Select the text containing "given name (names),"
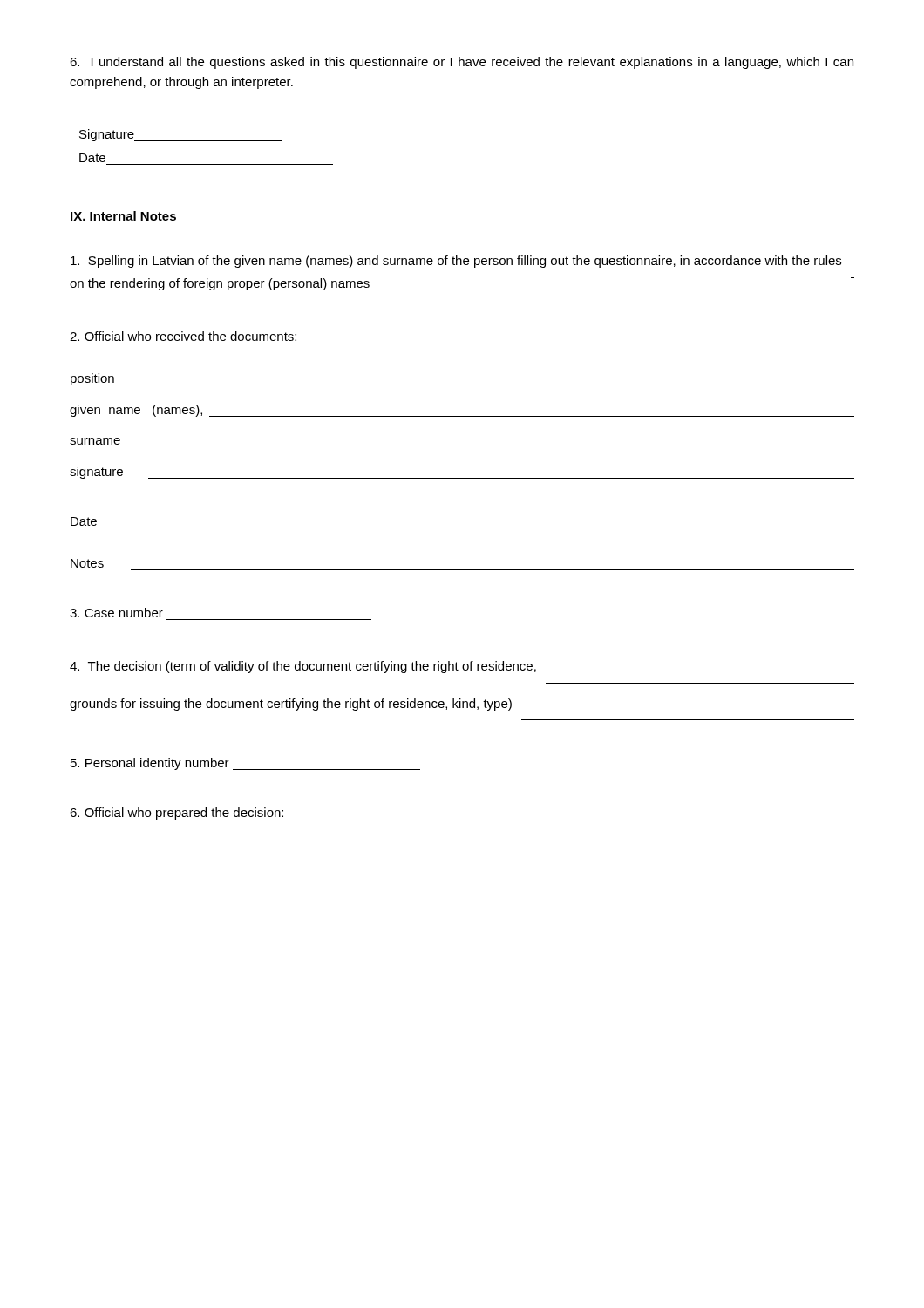The width and height of the screenshot is (924, 1308). click(462, 409)
